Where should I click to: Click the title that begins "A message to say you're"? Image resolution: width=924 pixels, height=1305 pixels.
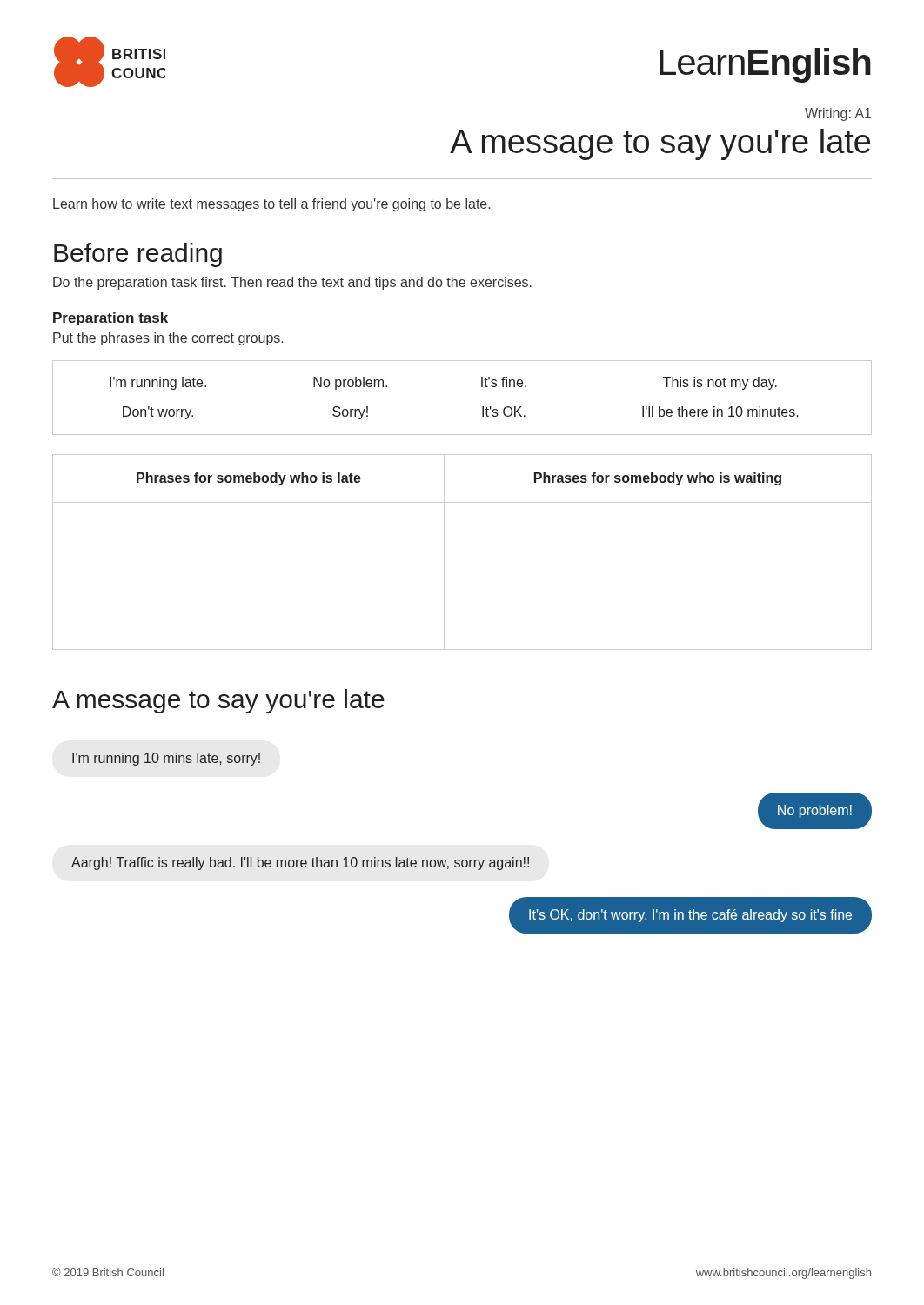click(x=661, y=142)
